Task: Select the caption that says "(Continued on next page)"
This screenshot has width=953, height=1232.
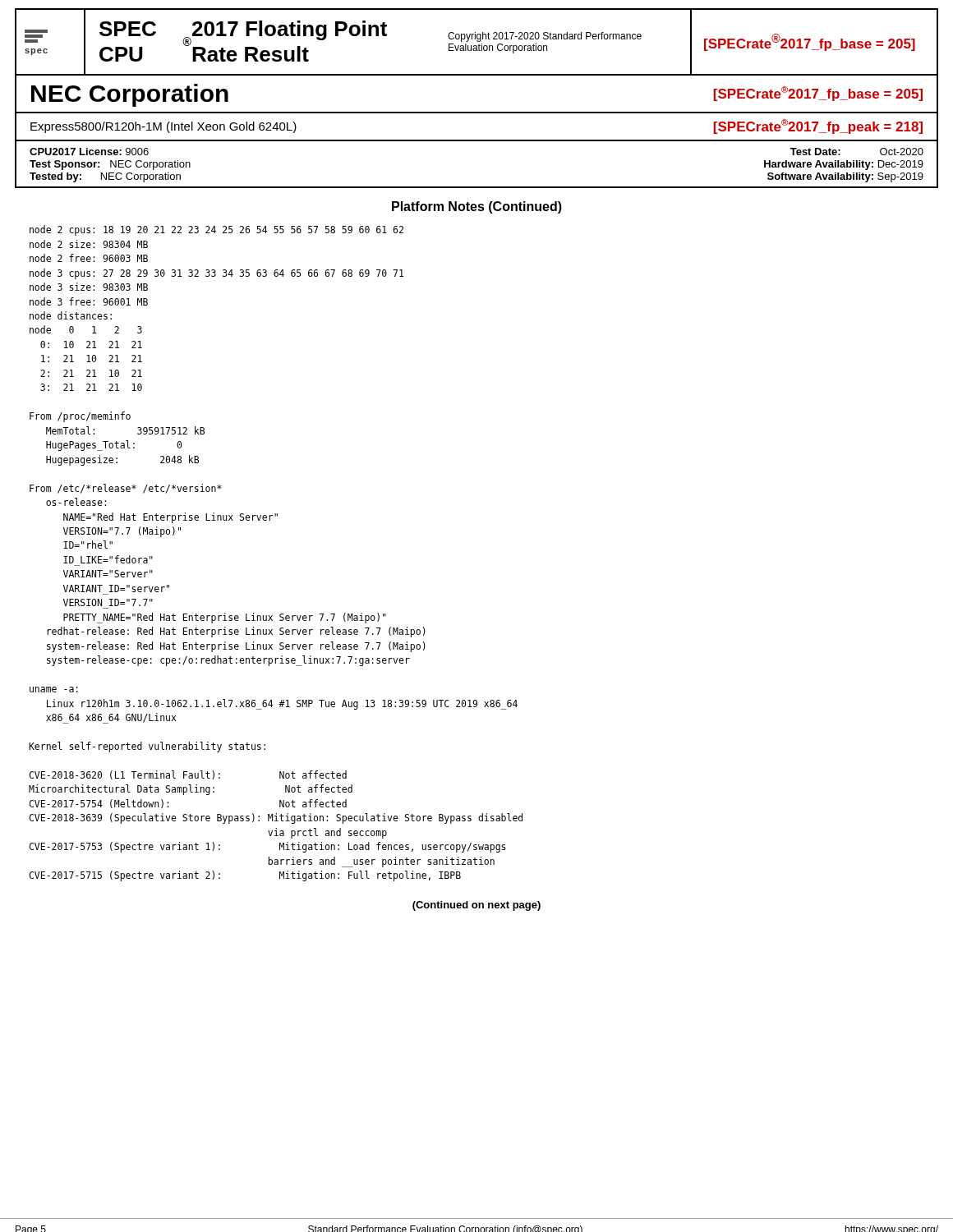Action: [476, 904]
